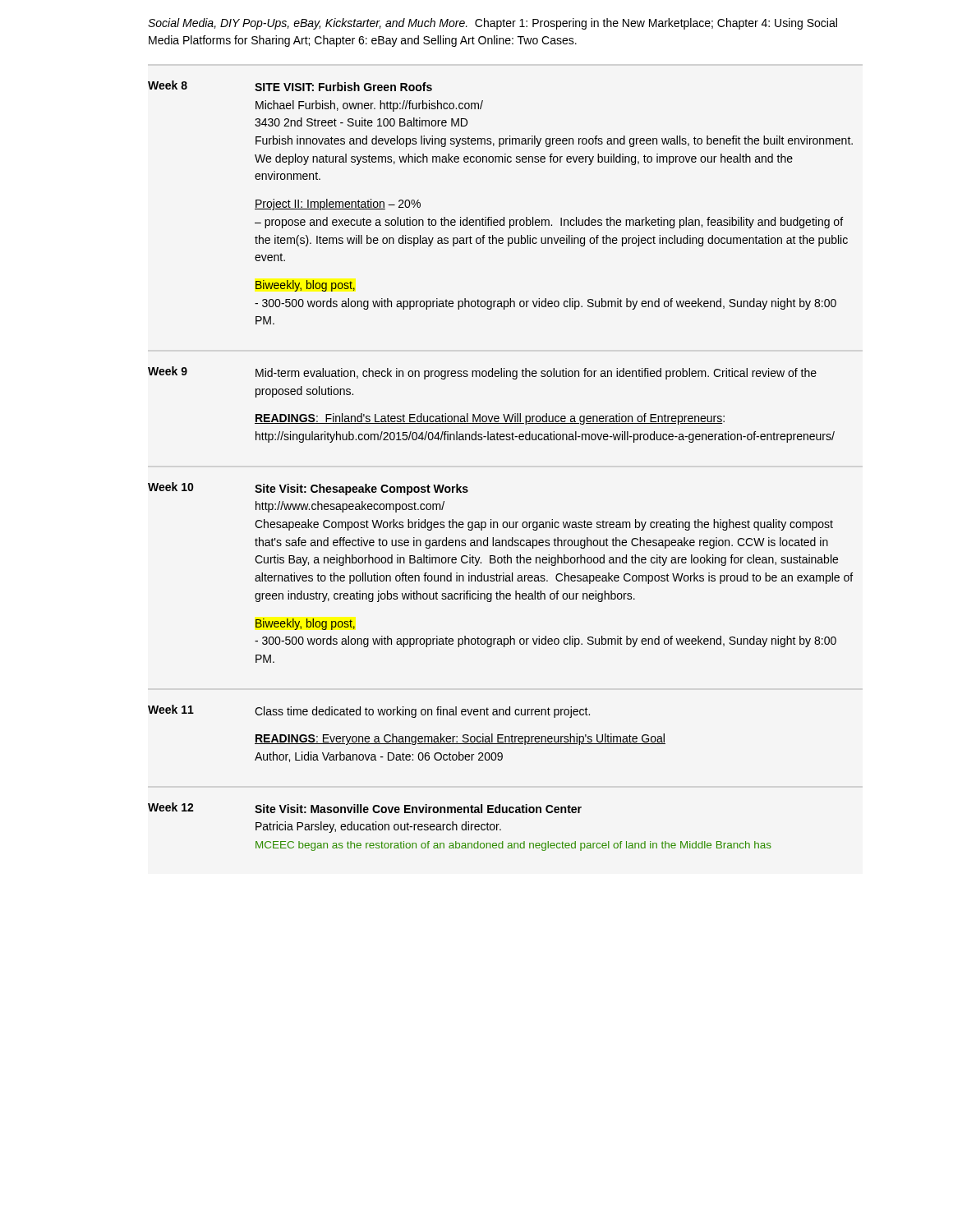Find the block on this page that starts "Week 9 Mid-term evaluation, check"
The height and width of the screenshot is (1232, 953).
point(505,408)
